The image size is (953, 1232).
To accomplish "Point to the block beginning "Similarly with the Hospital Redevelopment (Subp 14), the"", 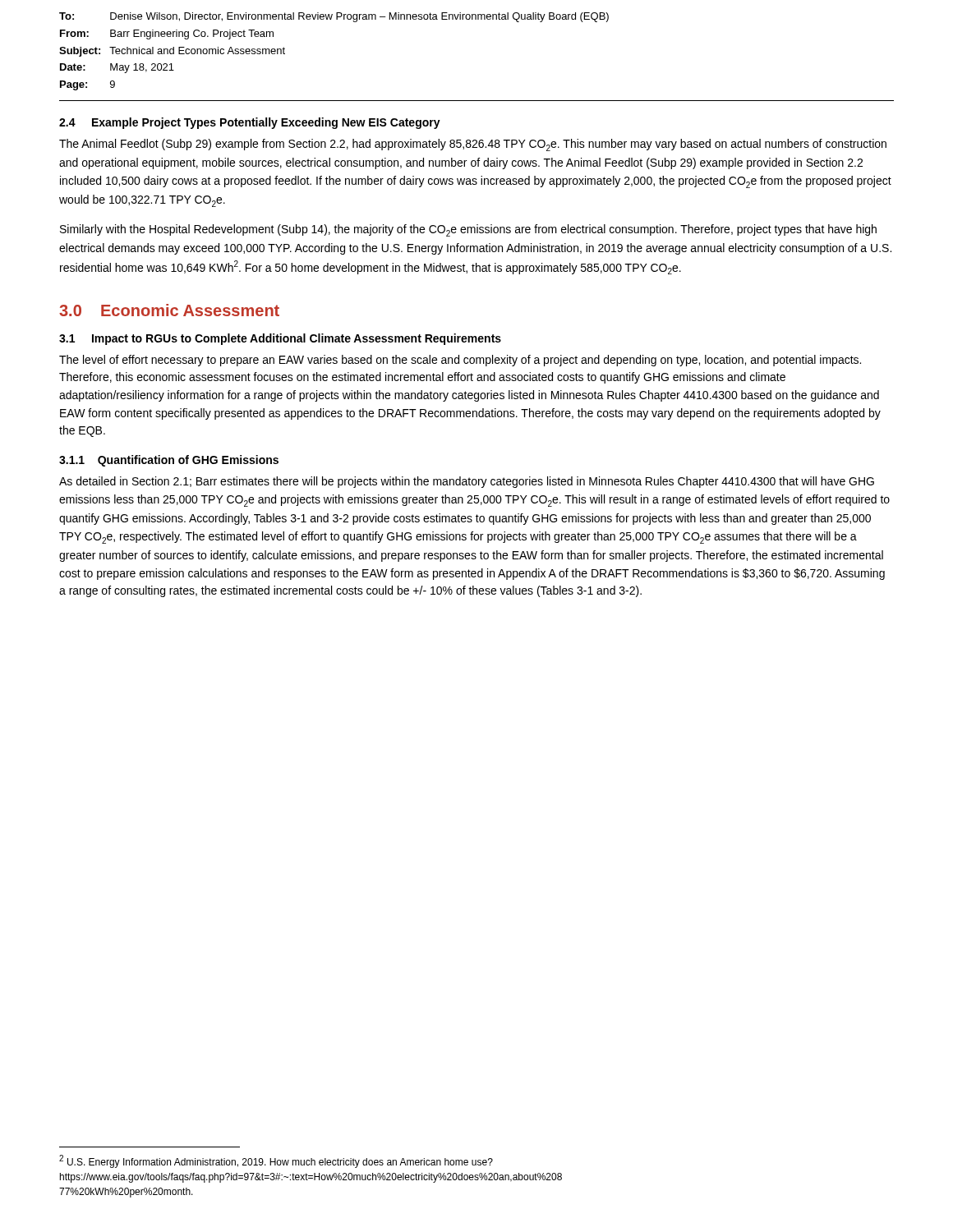I will (476, 249).
